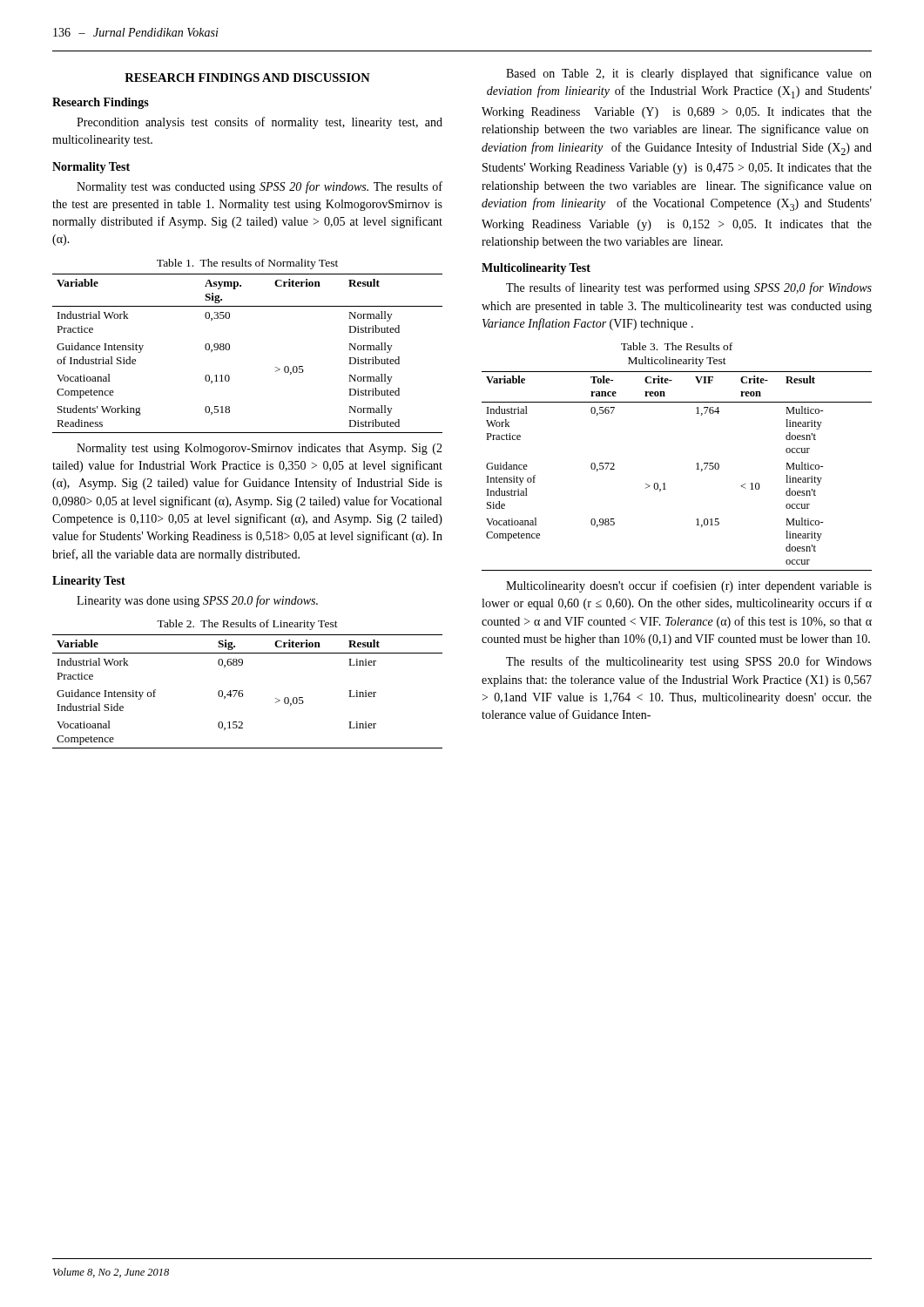The height and width of the screenshot is (1307, 924).
Task: Locate the block of text that opens with "Normality test was conducted using SPSS"
Action: point(247,214)
